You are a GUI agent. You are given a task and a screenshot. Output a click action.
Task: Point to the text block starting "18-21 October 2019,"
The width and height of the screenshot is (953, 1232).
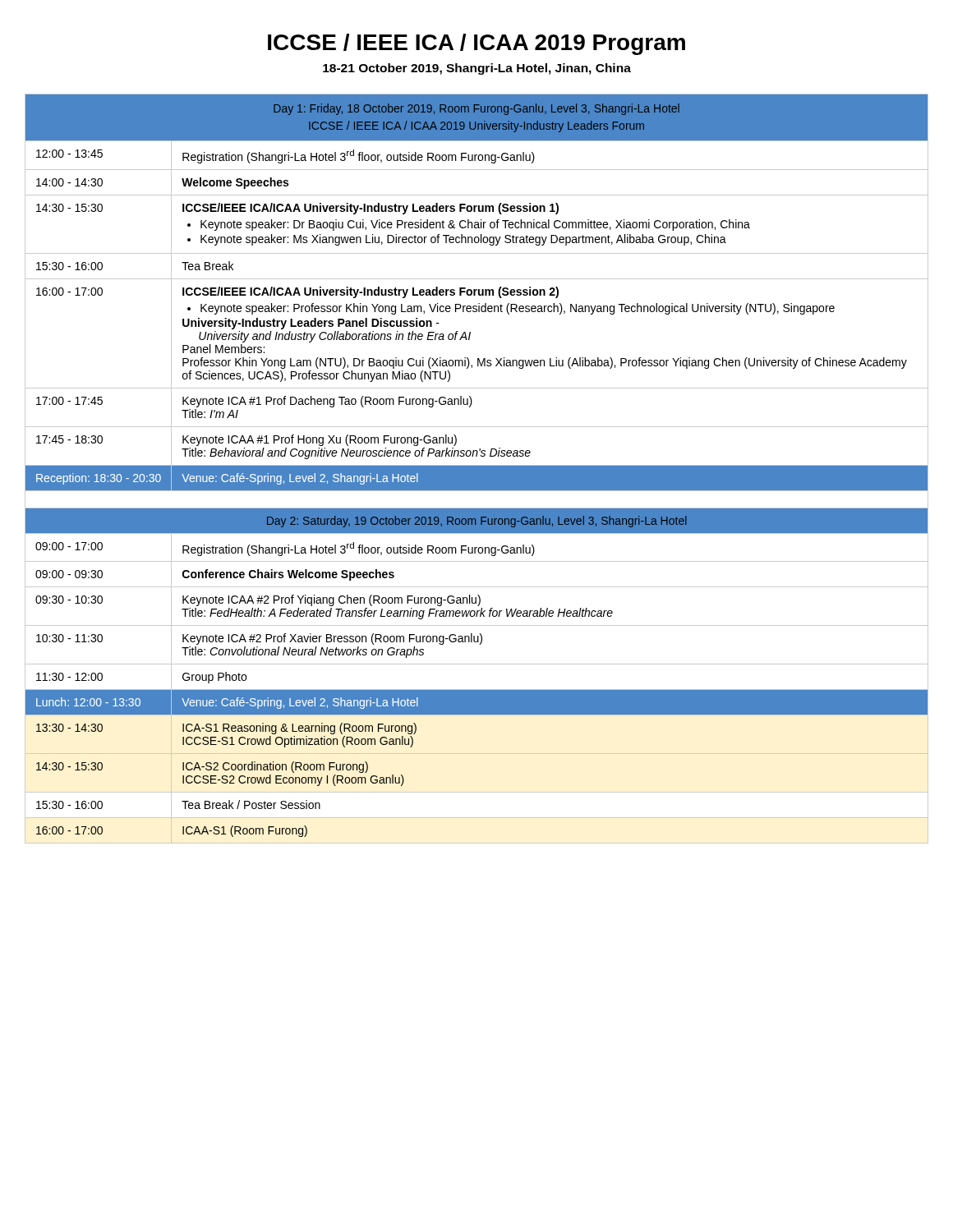coord(476,68)
